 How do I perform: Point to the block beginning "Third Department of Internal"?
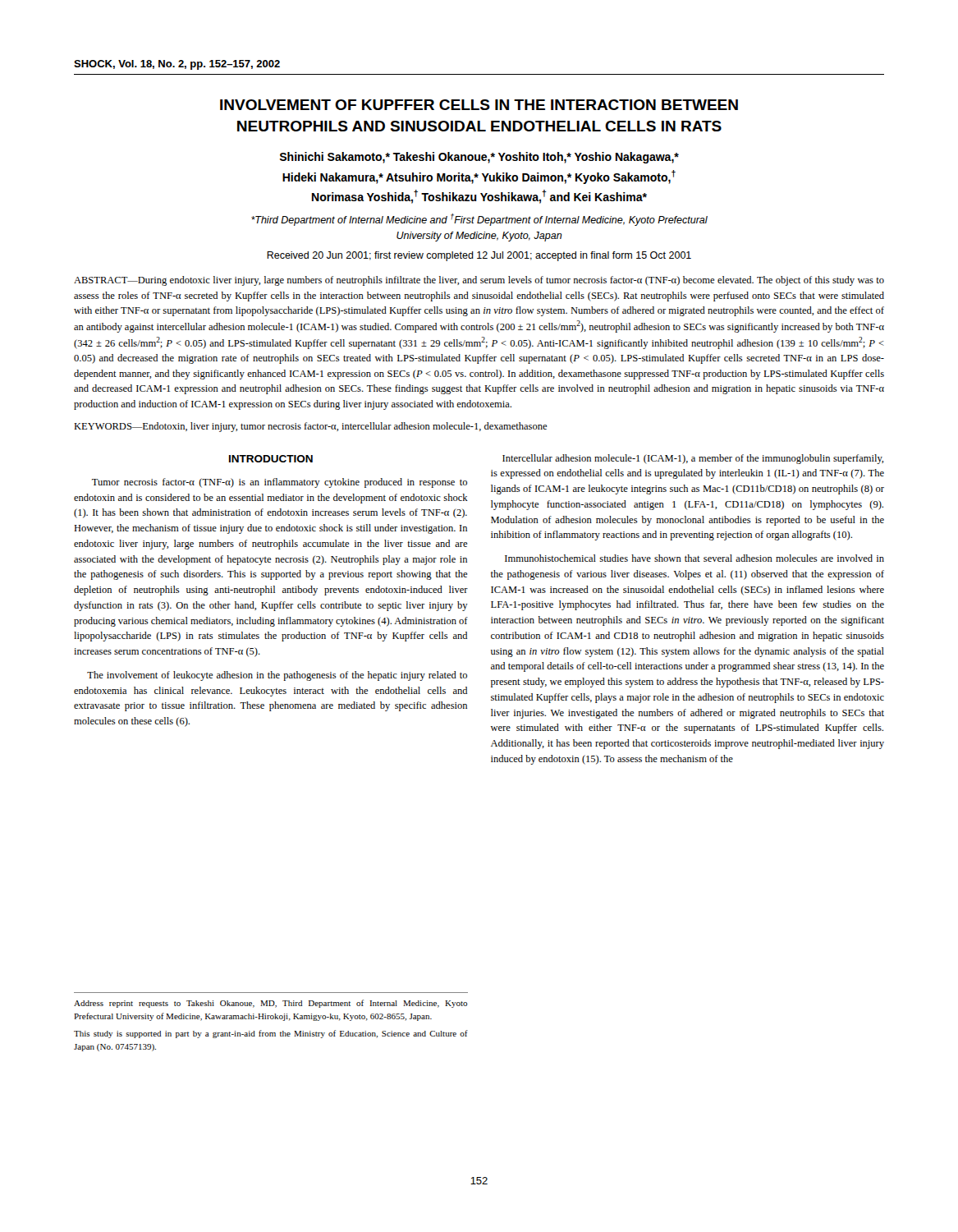479,227
